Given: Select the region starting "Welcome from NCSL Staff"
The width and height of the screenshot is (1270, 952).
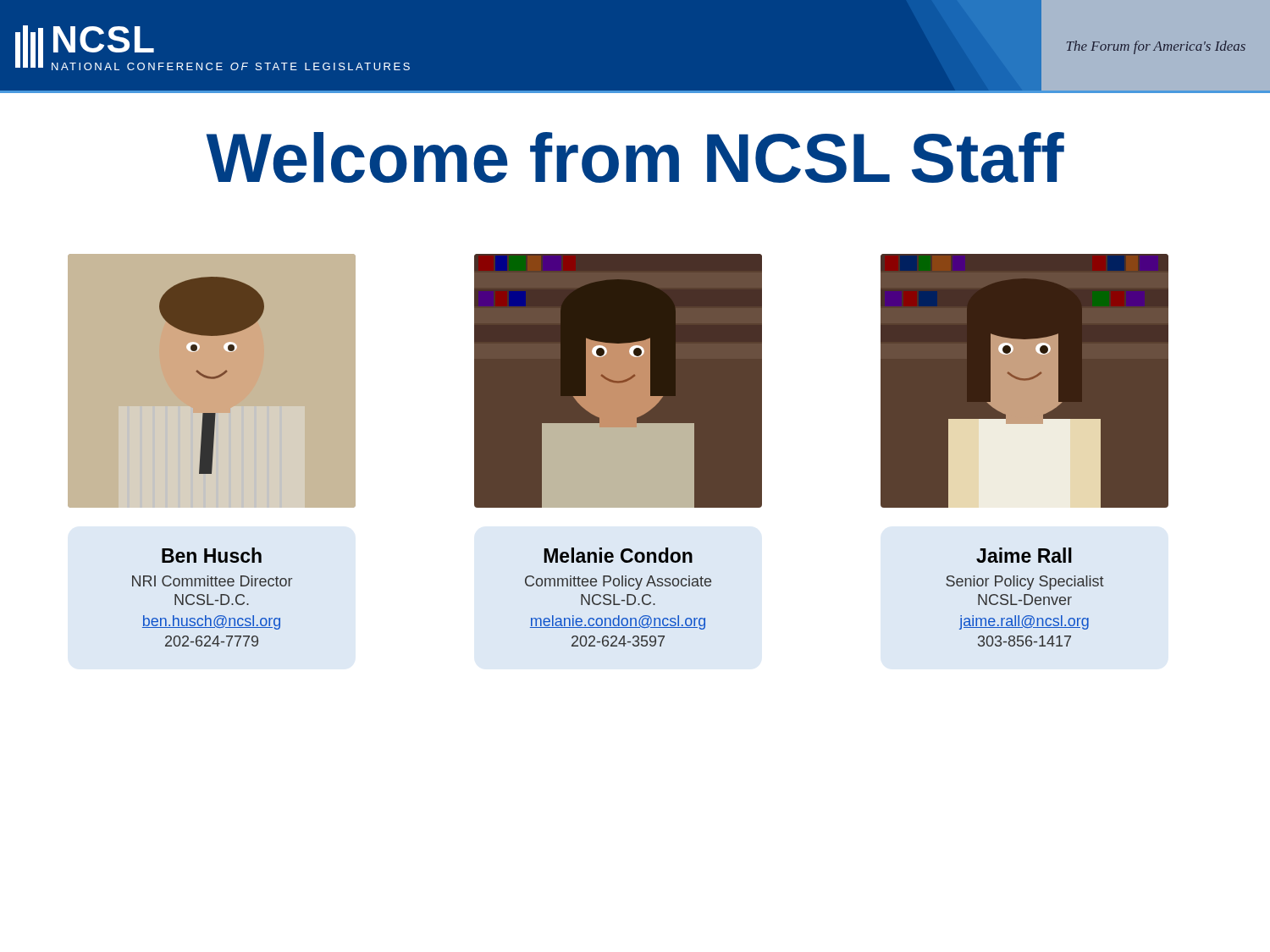Looking at the screenshot, I should pos(635,158).
